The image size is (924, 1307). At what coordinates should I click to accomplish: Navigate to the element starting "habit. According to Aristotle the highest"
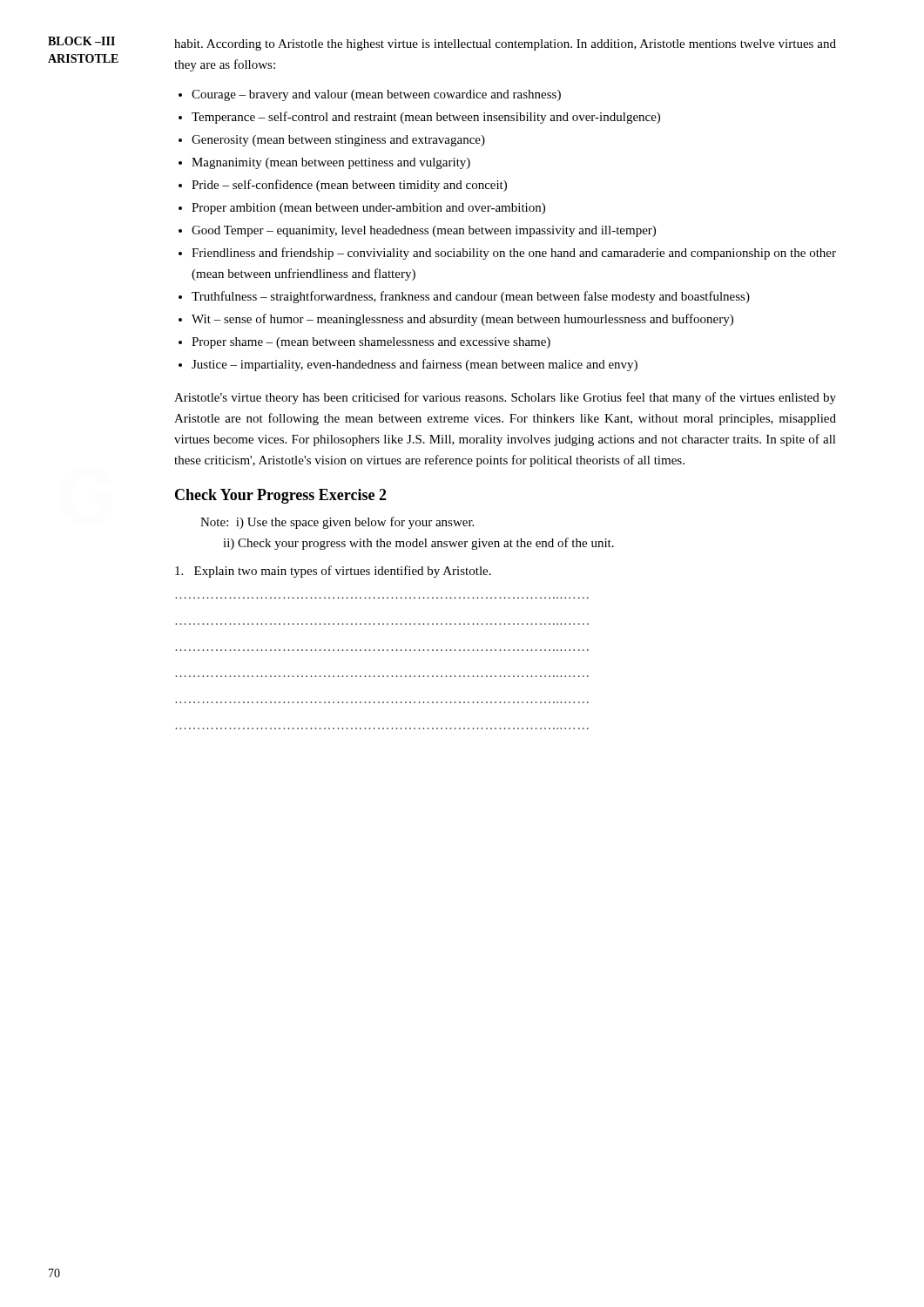coord(505,54)
